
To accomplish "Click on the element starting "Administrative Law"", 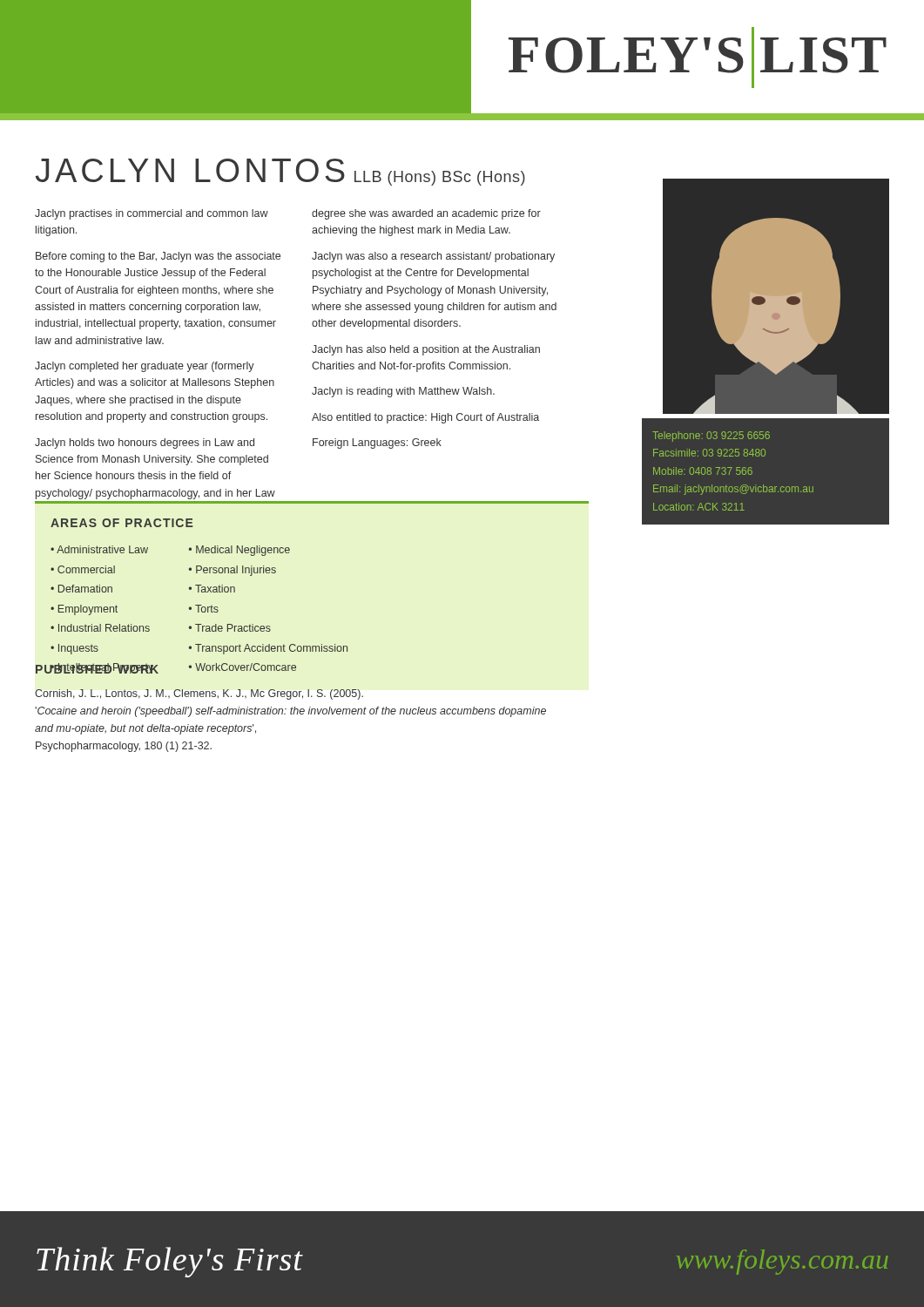I will pyautogui.click(x=102, y=550).
